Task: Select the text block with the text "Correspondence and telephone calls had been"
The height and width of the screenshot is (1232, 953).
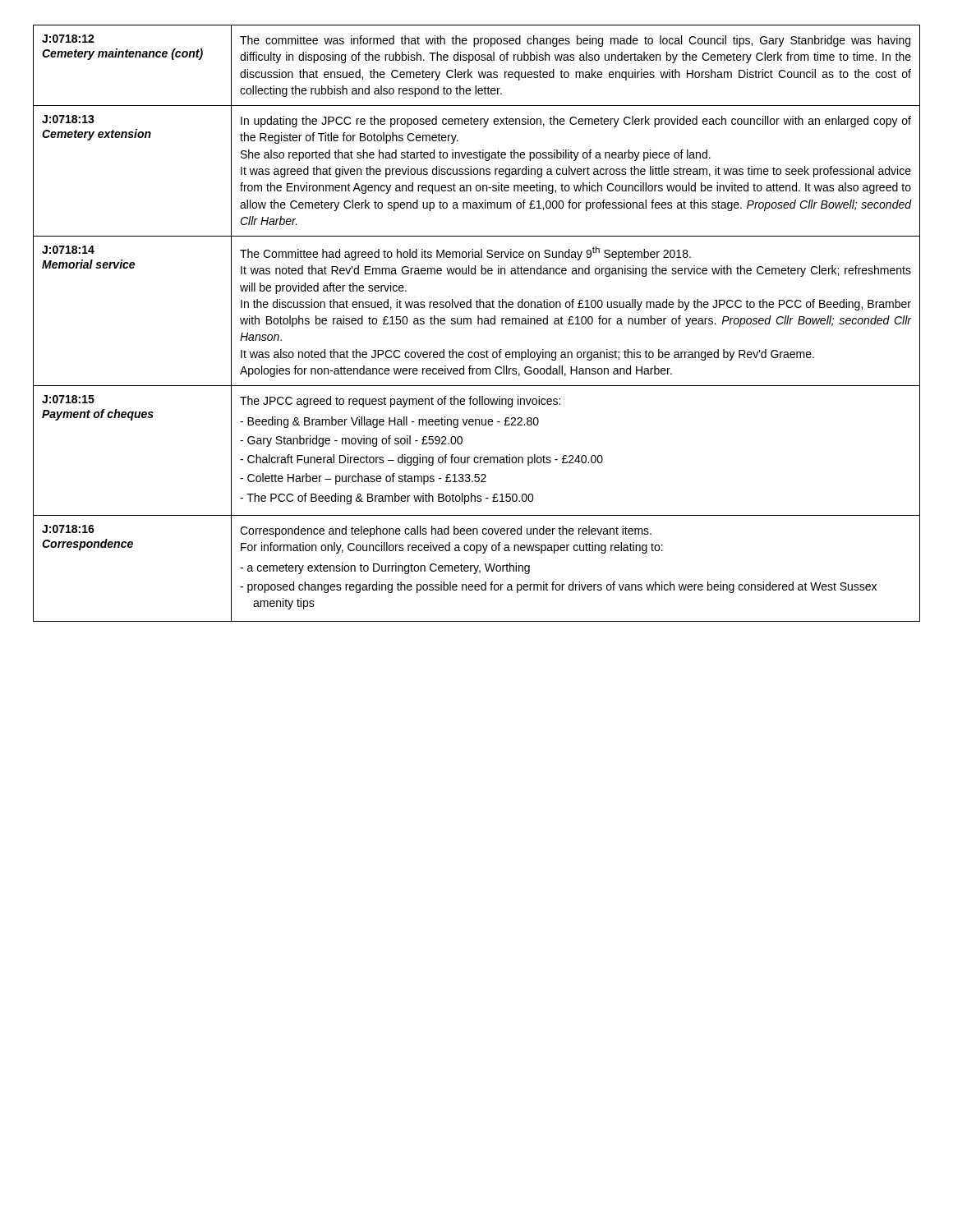Action: (x=575, y=531)
